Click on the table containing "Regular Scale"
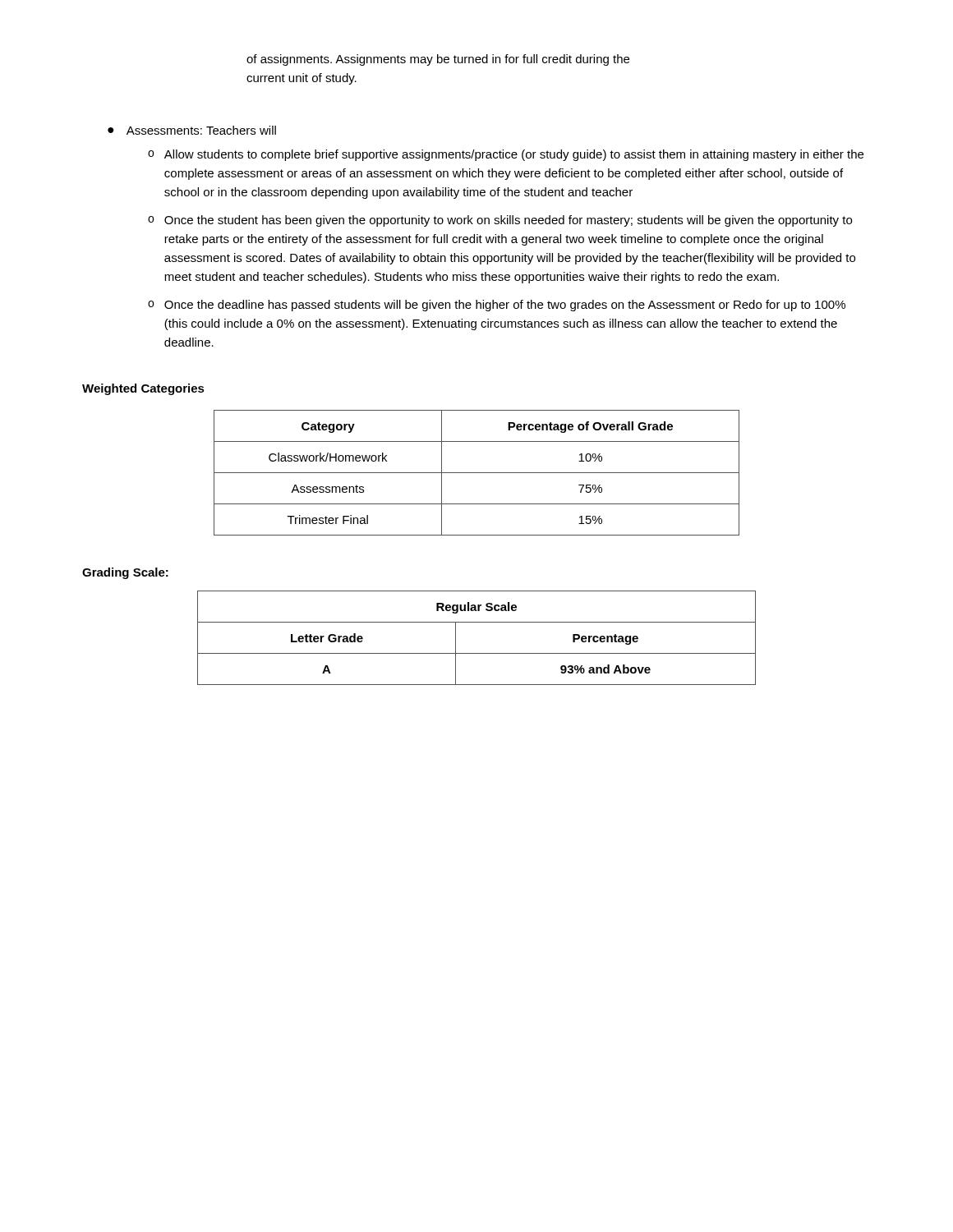 click(x=476, y=638)
